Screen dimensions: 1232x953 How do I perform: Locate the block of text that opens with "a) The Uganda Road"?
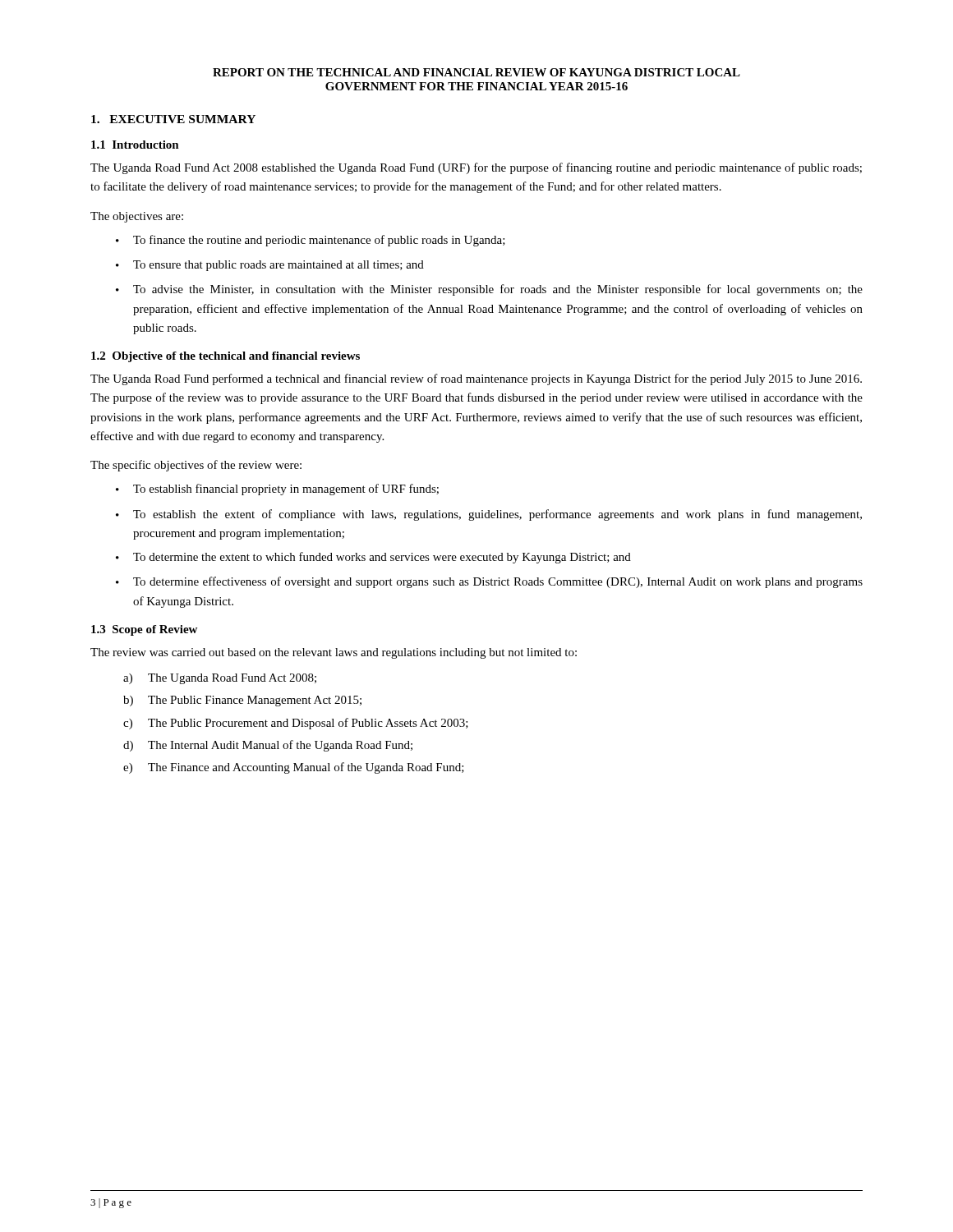(x=220, y=679)
